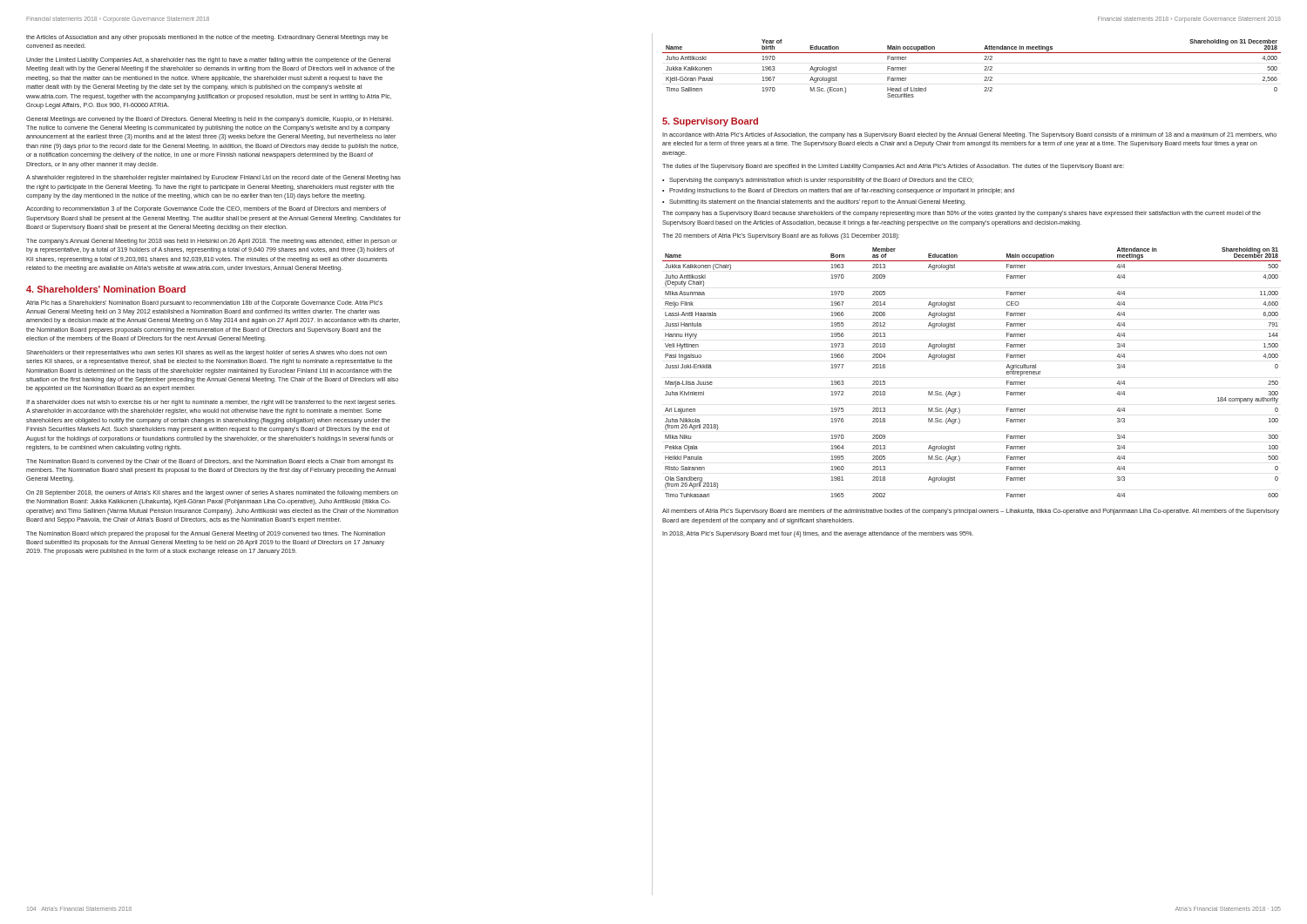Click on the text block that reads "The Nomination Board is convened by"

[x=213, y=470]
